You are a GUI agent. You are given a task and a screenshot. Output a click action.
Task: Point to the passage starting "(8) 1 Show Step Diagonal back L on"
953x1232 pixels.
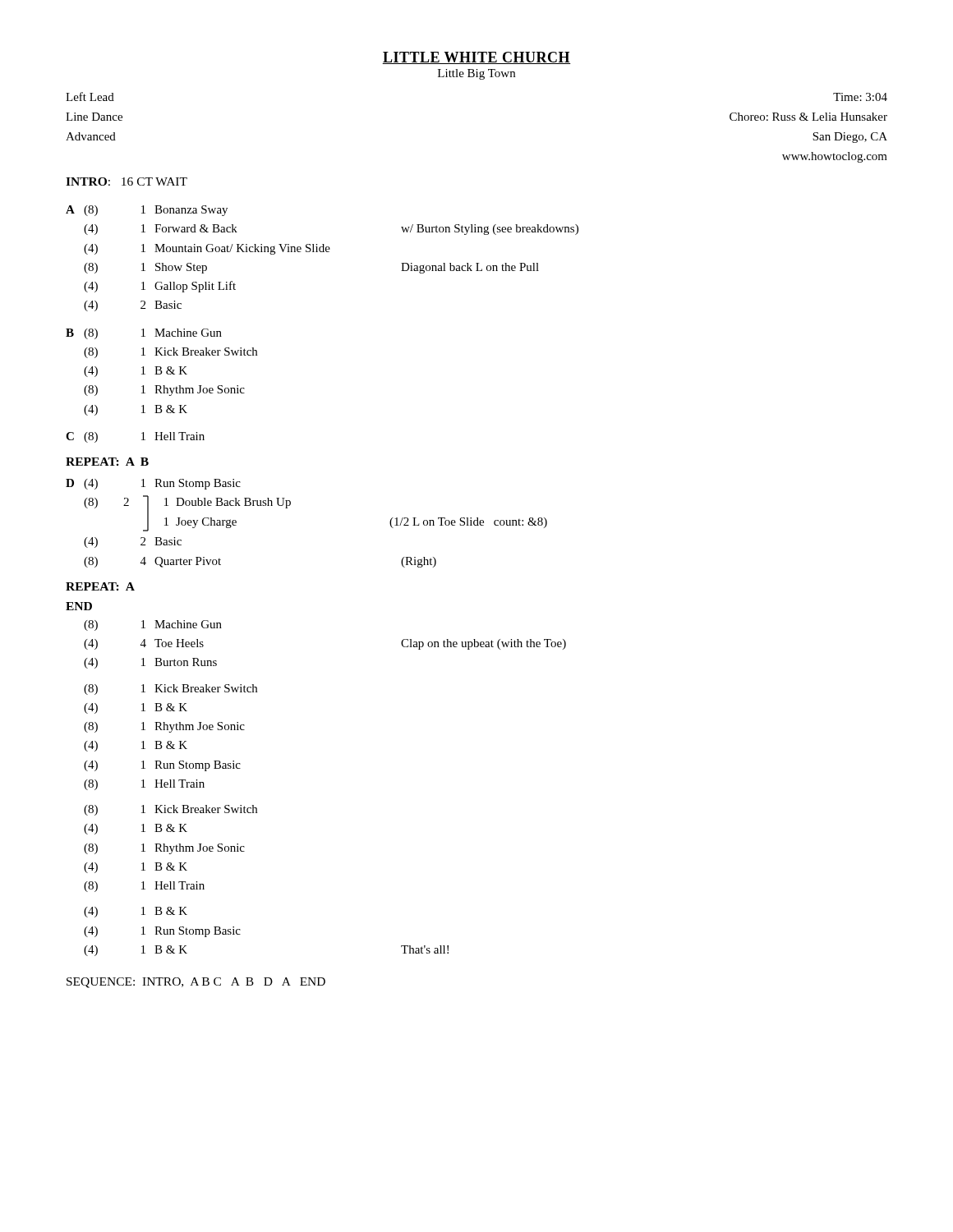pos(486,267)
